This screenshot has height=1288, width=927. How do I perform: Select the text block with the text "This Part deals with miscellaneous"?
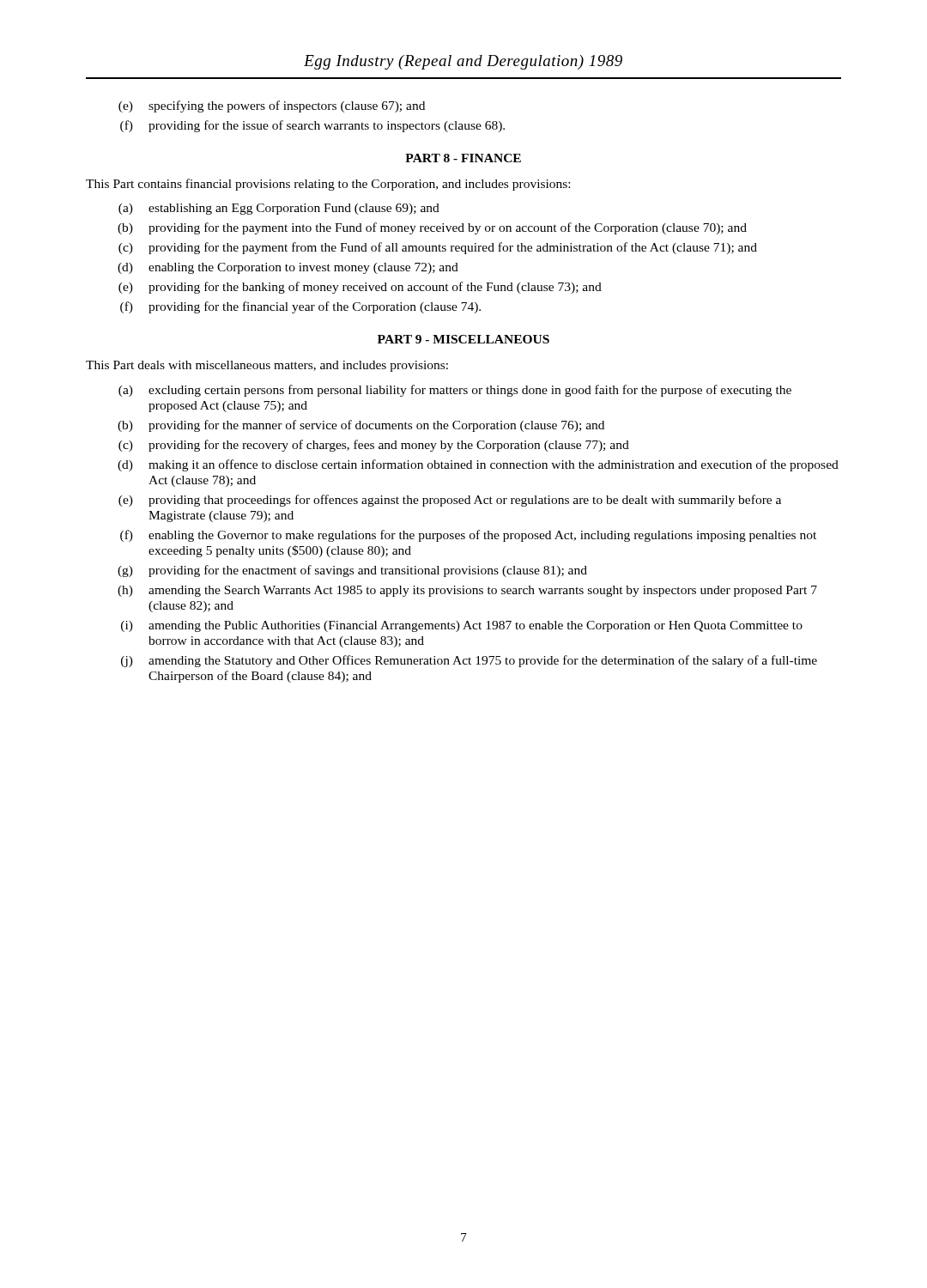(x=267, y=365)
